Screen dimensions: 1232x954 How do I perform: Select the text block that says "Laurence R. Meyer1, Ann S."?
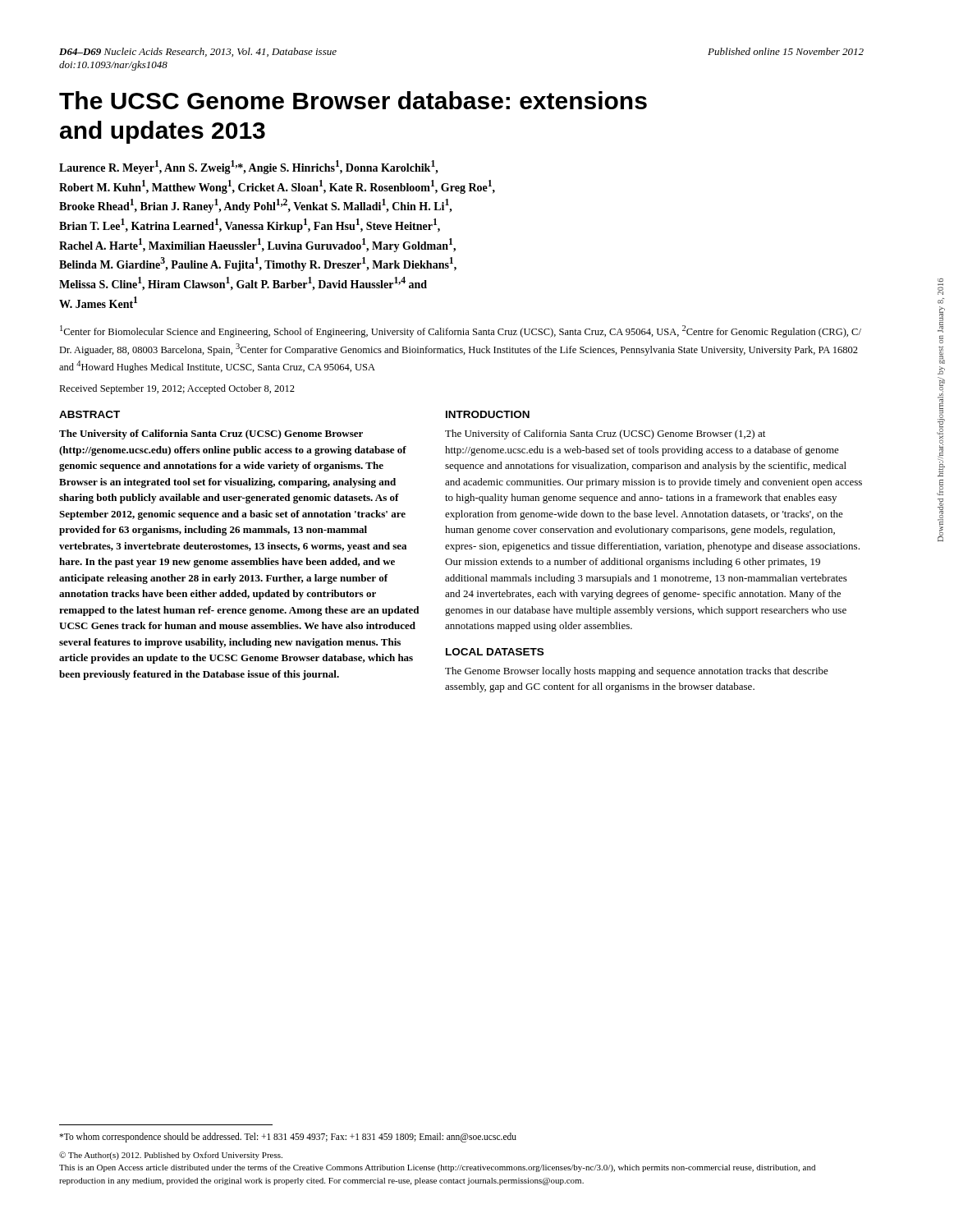point(277,234)
